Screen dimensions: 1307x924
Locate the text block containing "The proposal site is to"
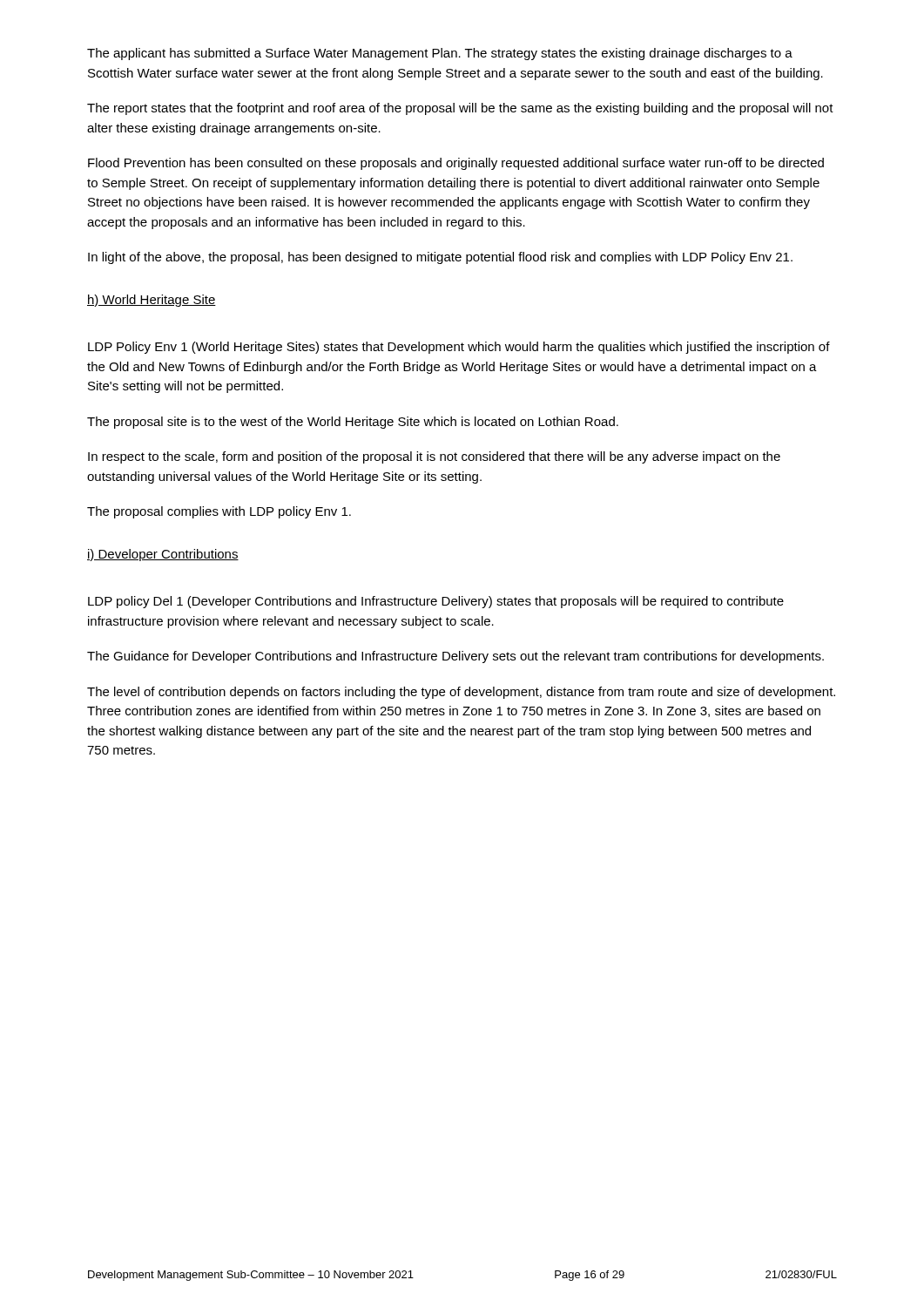[353, 421]
